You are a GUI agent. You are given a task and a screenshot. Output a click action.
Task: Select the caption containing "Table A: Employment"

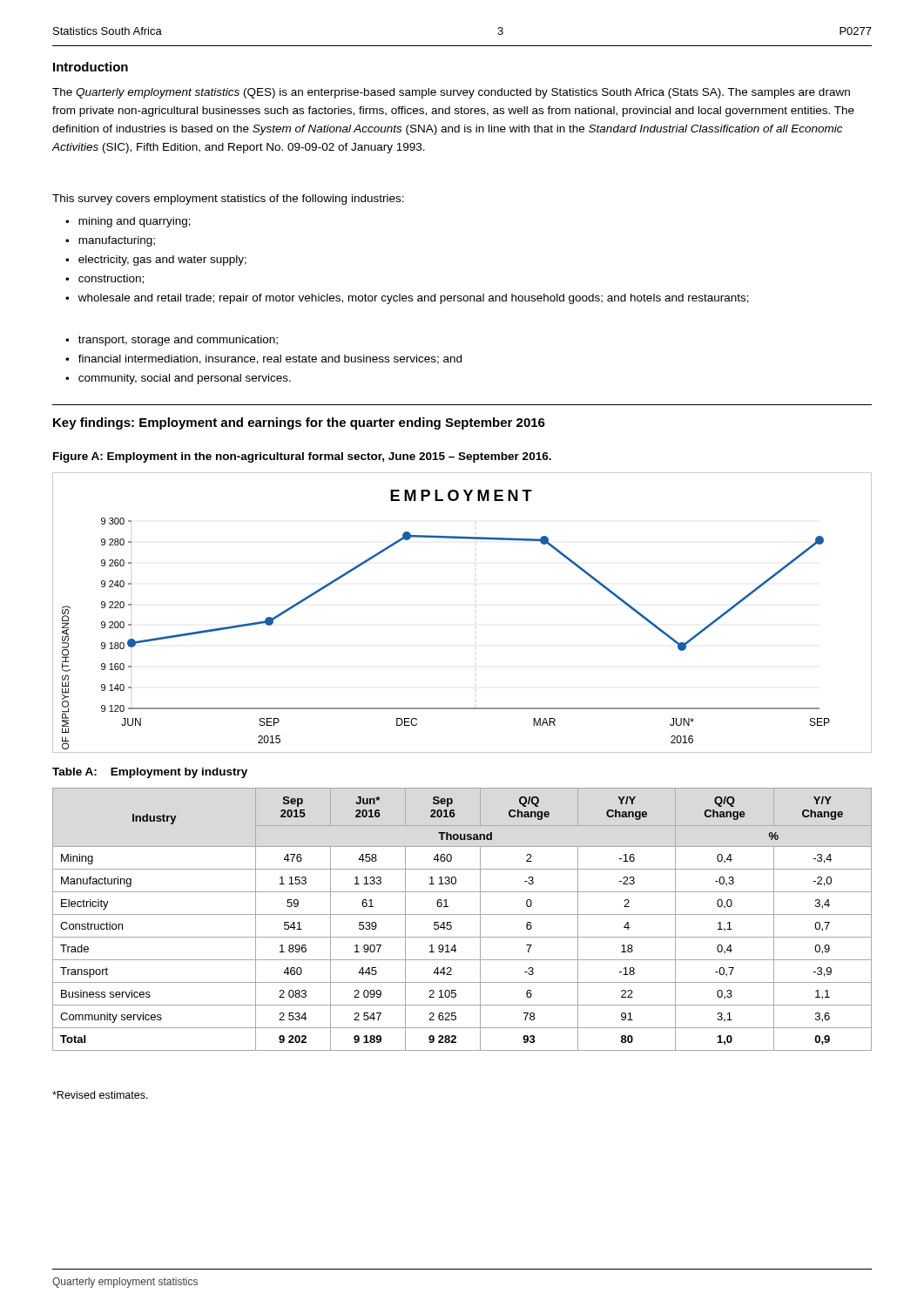point(150,773)
